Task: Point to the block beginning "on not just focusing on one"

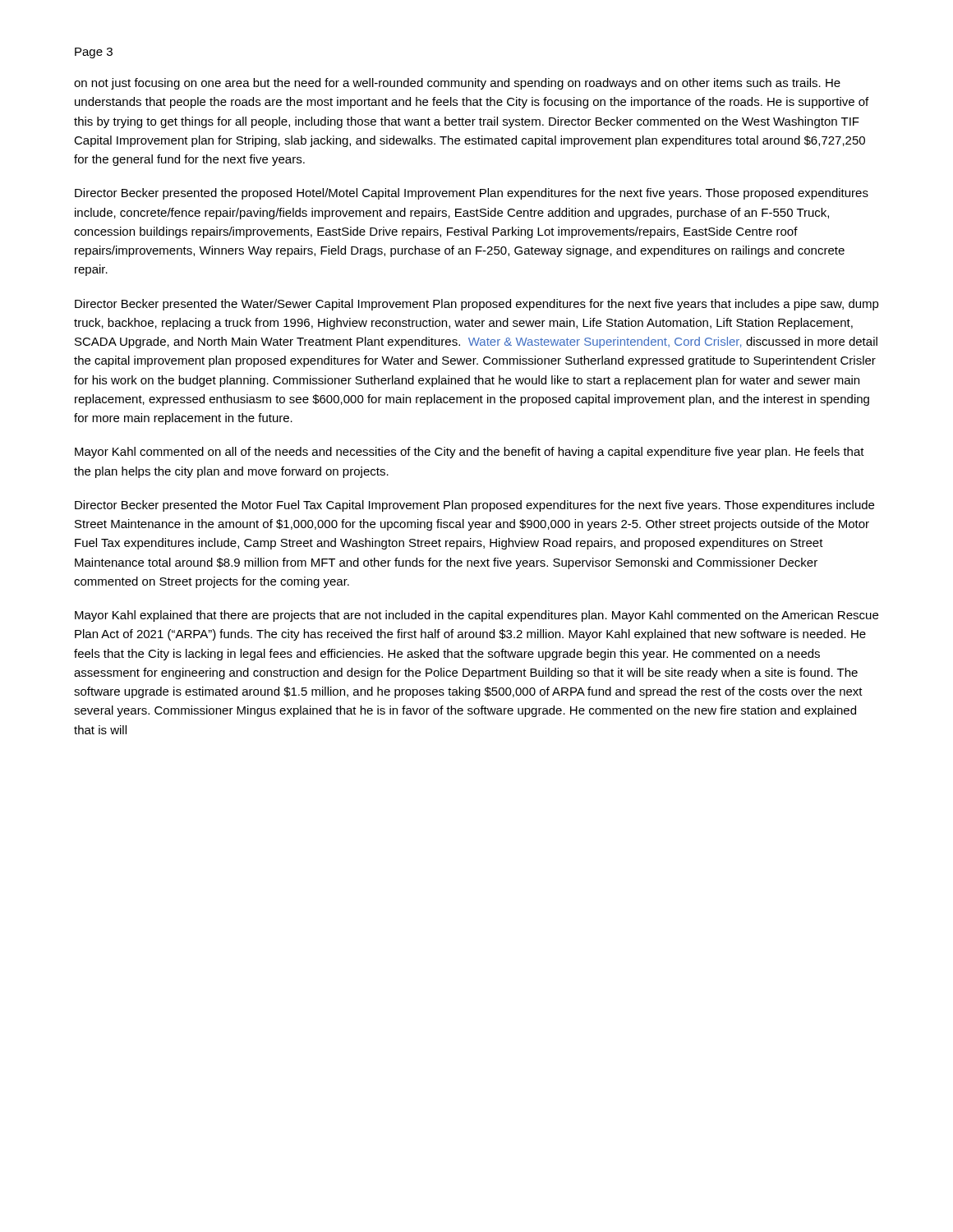Action: pos(471,121)
